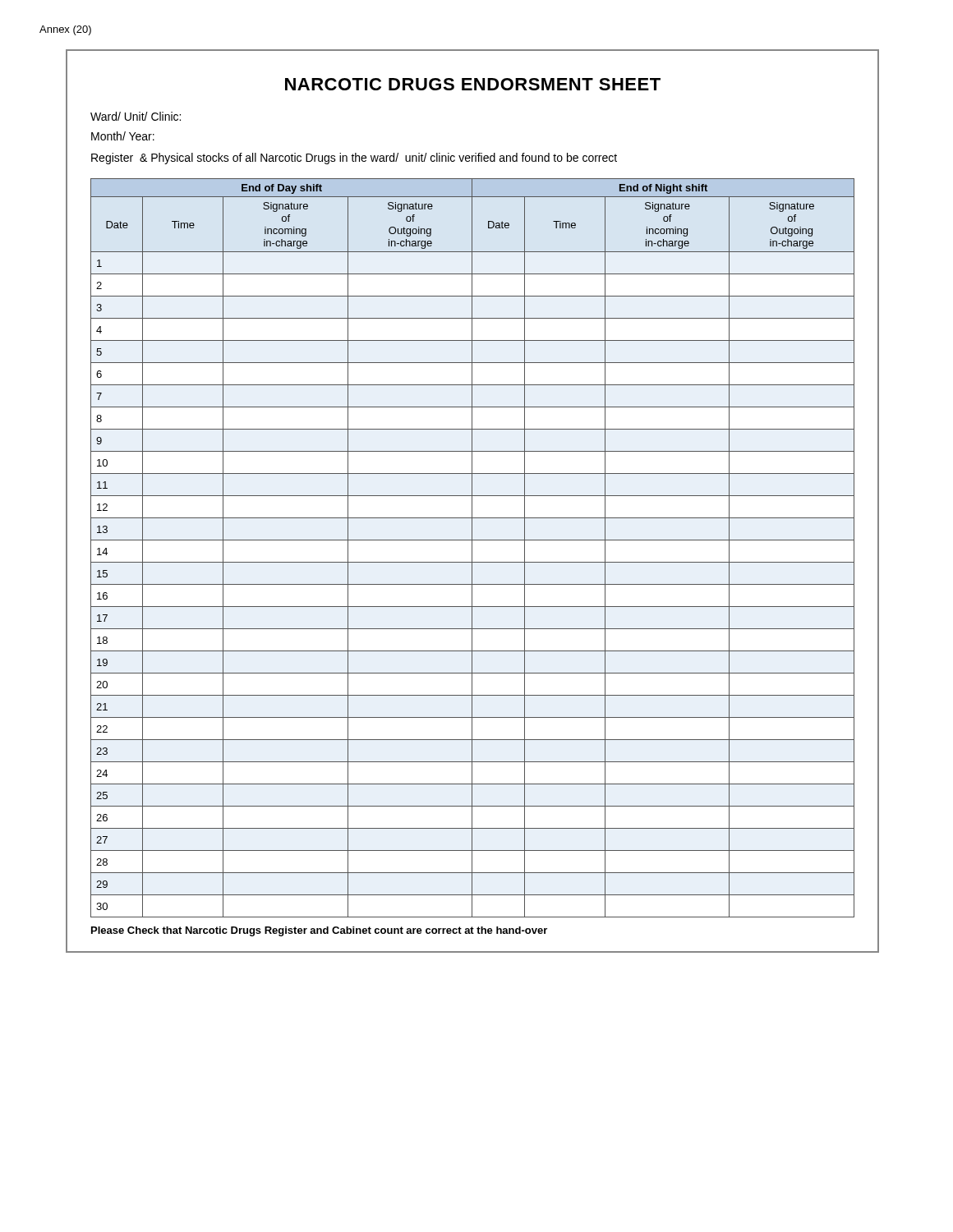This screenshot has height=1232, width=953.
Task: Locate the footnote containing "Please Check that Narcotic Drugs Register and Cabinet"
Action: 319,930
